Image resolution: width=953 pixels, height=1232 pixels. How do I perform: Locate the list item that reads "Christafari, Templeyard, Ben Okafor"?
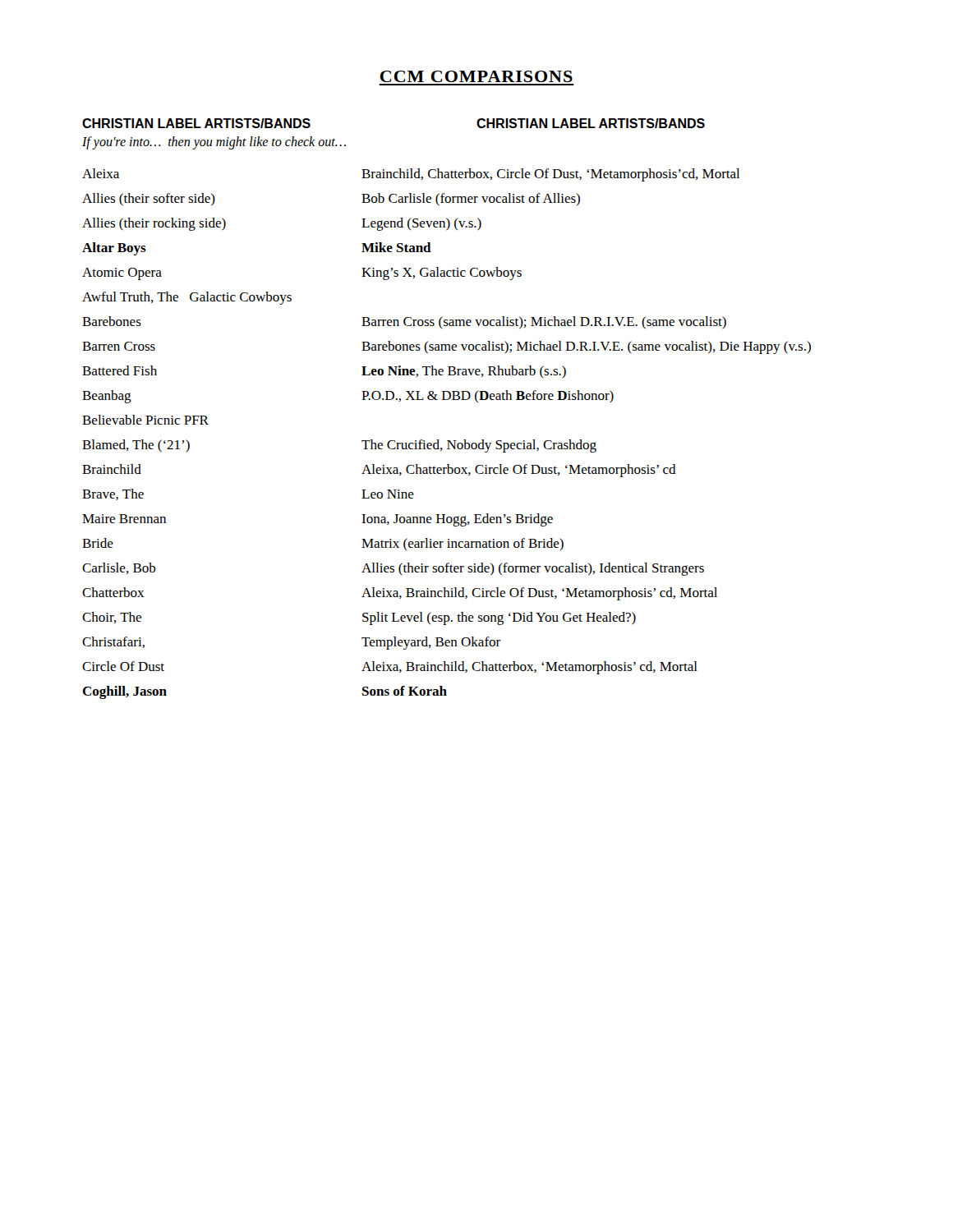tap(476, 642)
